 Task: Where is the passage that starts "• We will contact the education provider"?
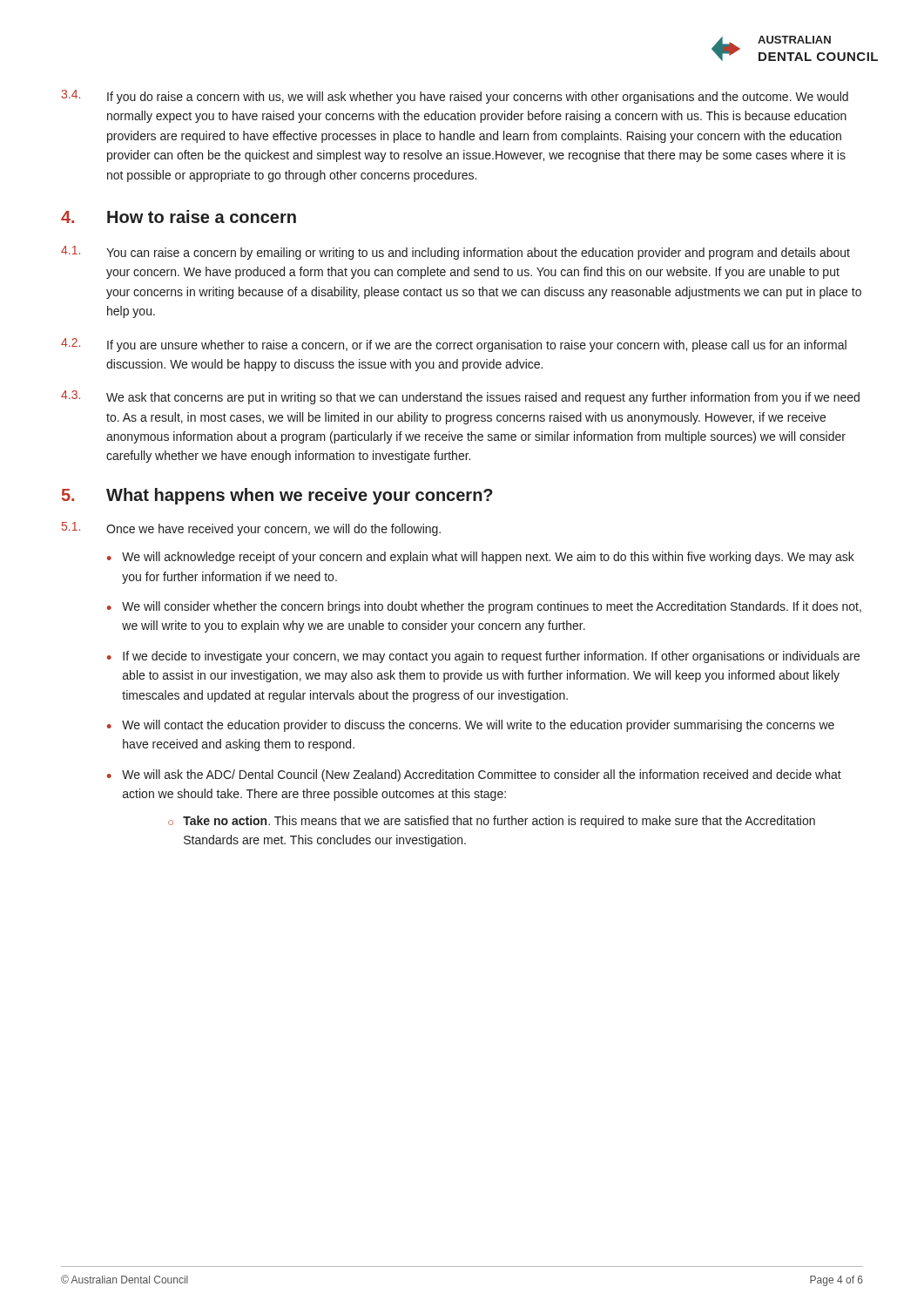point(485,735)
